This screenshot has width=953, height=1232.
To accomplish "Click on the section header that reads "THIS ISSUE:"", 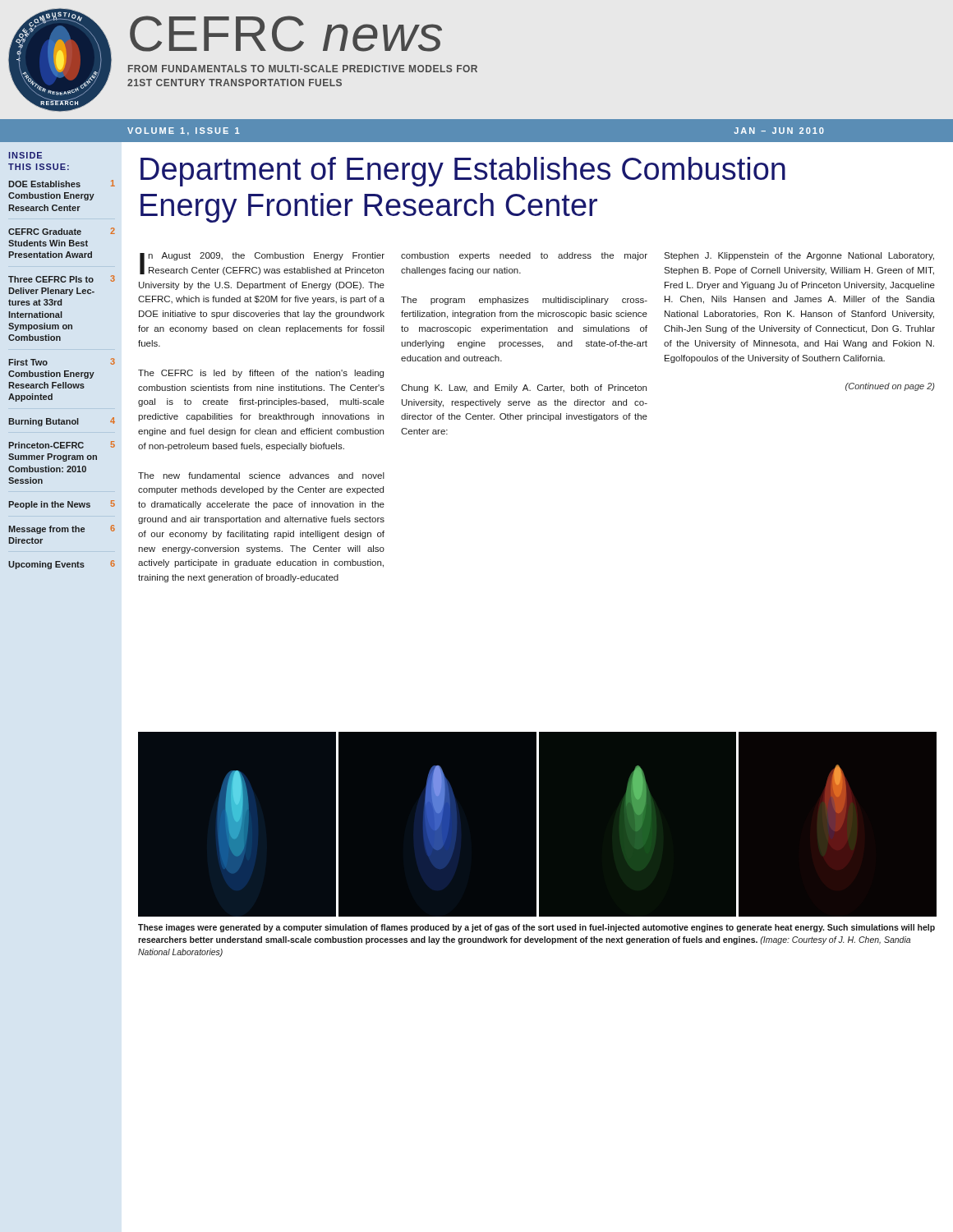I will tap(39, 167).
